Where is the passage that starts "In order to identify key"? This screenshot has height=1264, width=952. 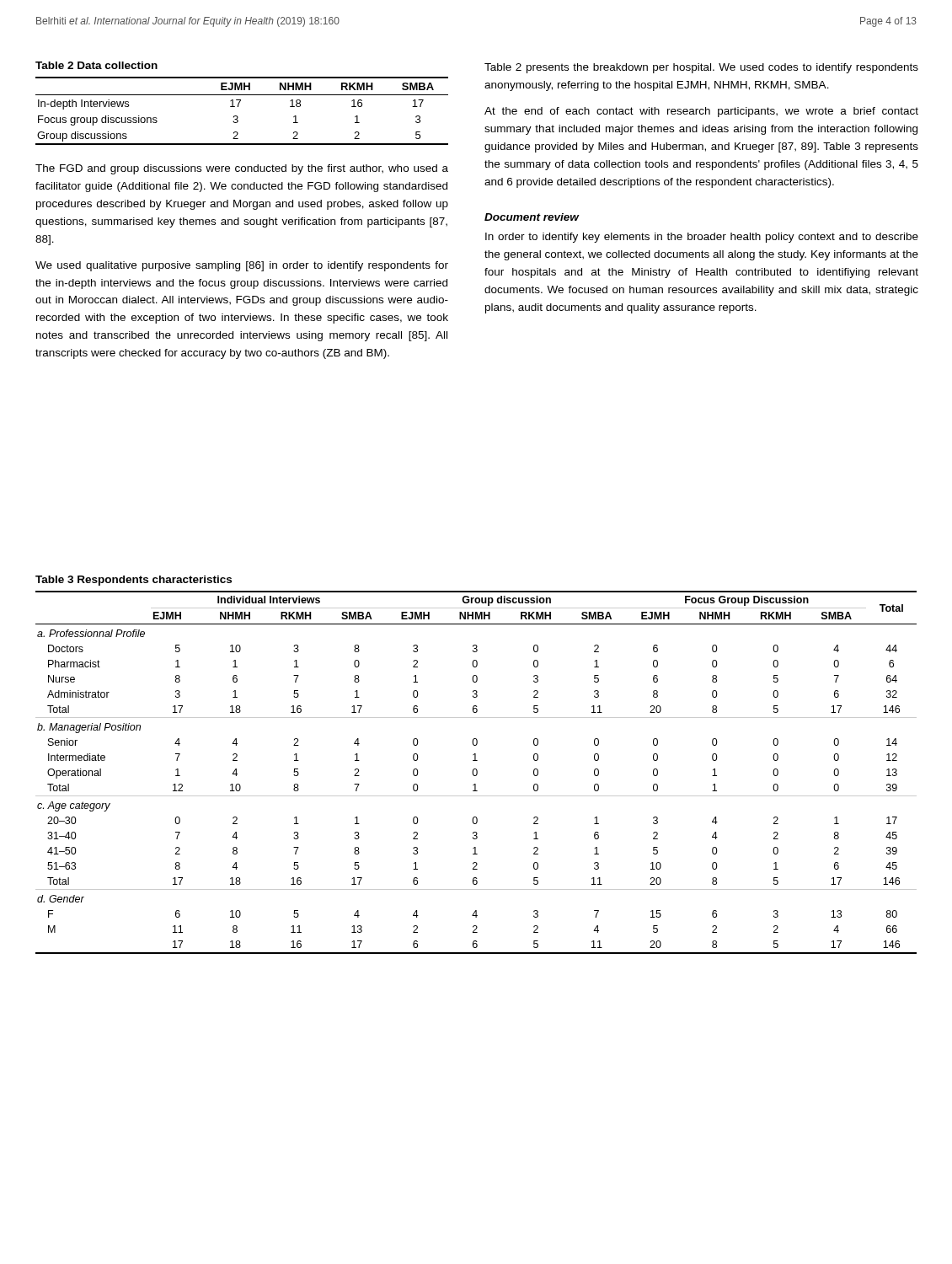point(701,272)
